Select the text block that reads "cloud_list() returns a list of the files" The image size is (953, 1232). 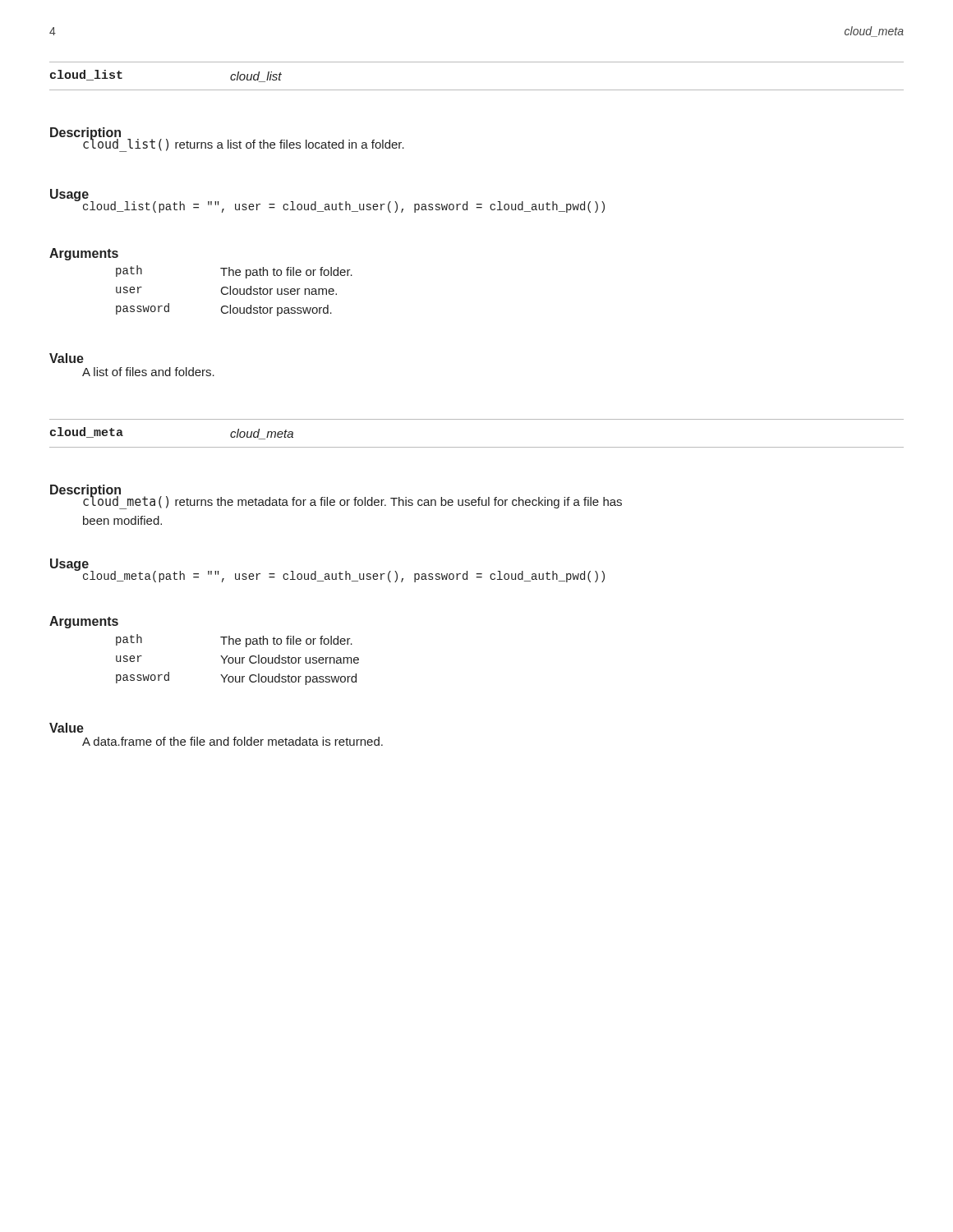tap(243, 144)
